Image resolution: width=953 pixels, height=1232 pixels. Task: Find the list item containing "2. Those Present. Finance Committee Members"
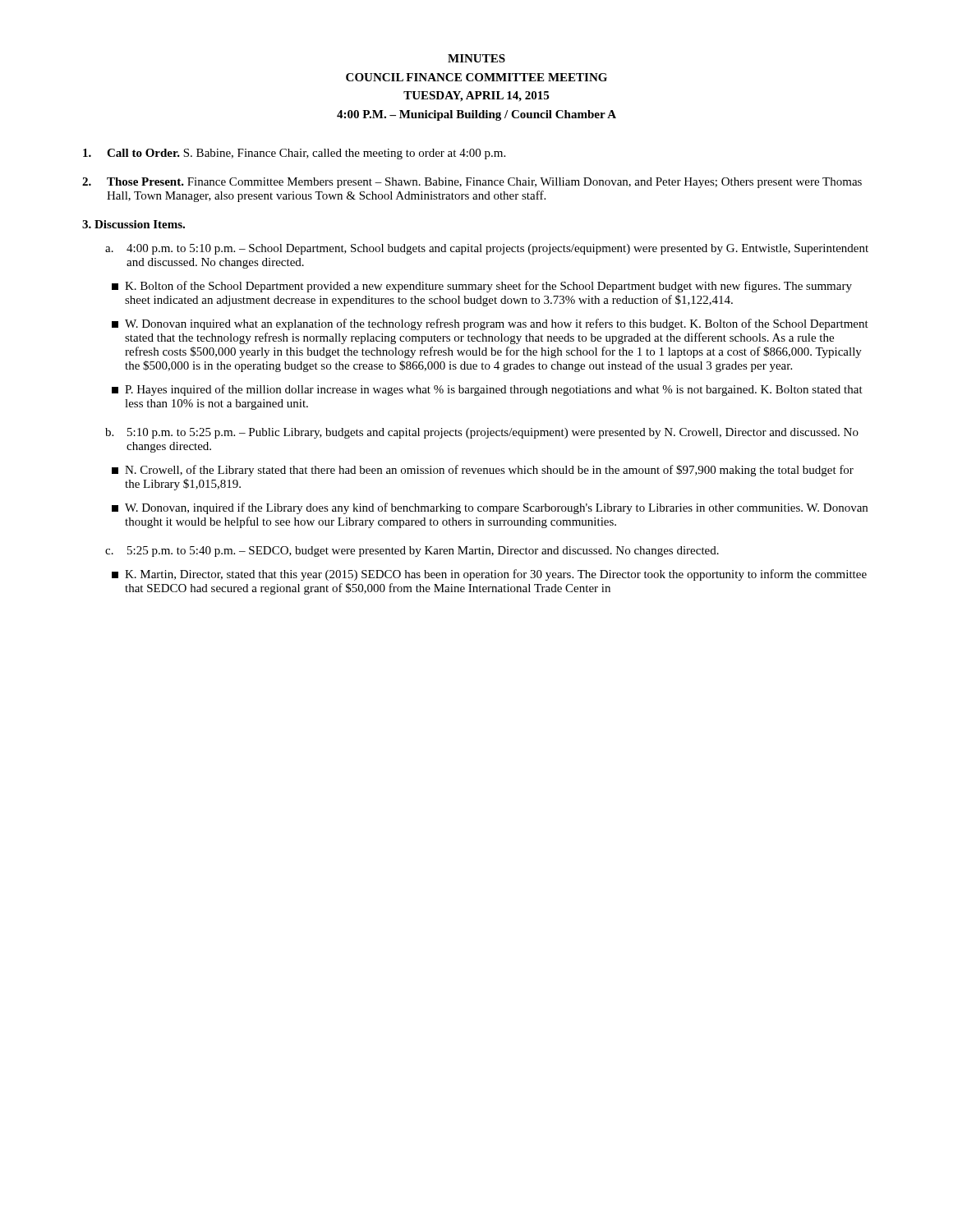point(476,189)
